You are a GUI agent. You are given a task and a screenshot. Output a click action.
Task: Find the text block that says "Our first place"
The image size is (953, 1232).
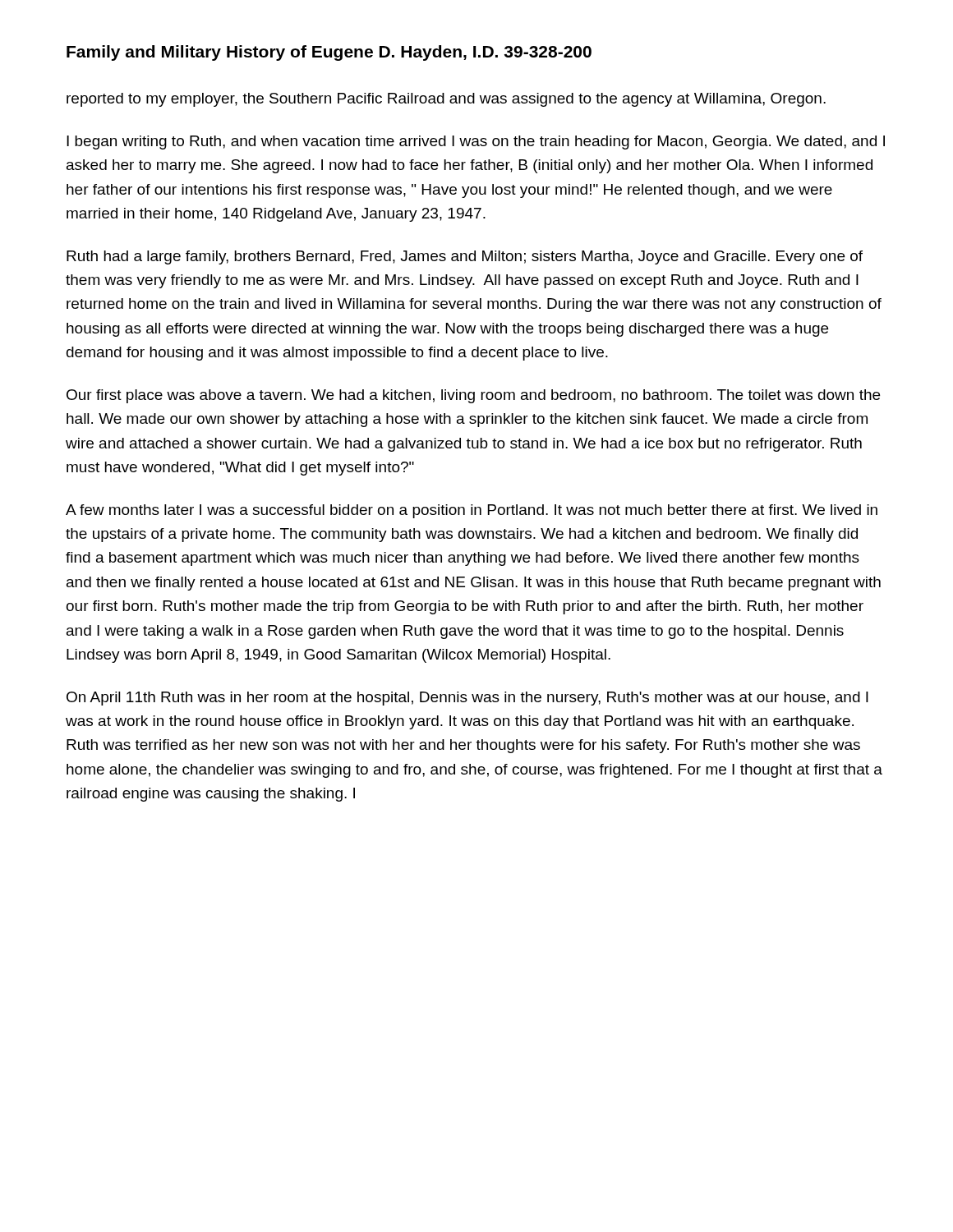coord(473,431)
